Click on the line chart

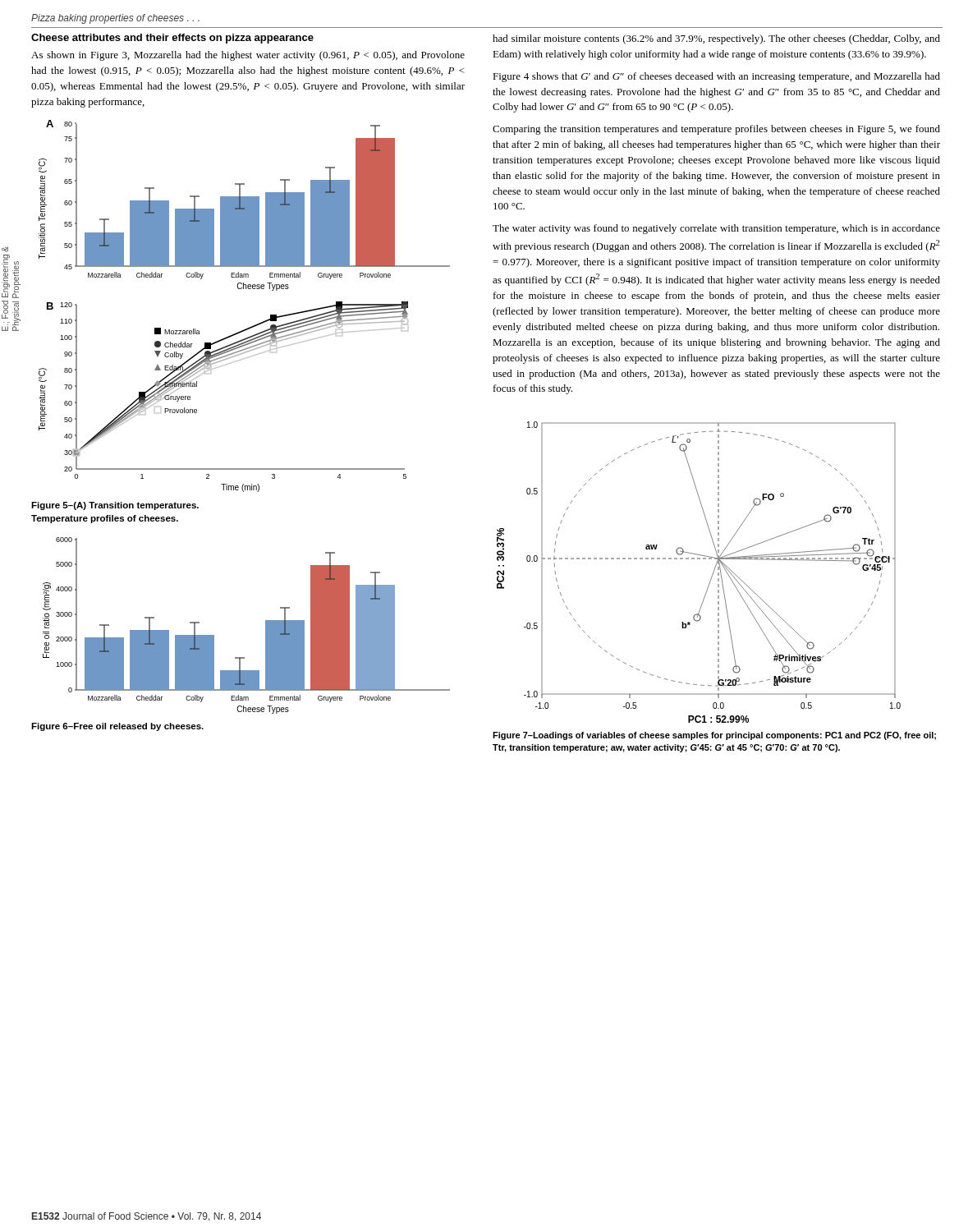(x=248, y=397)
